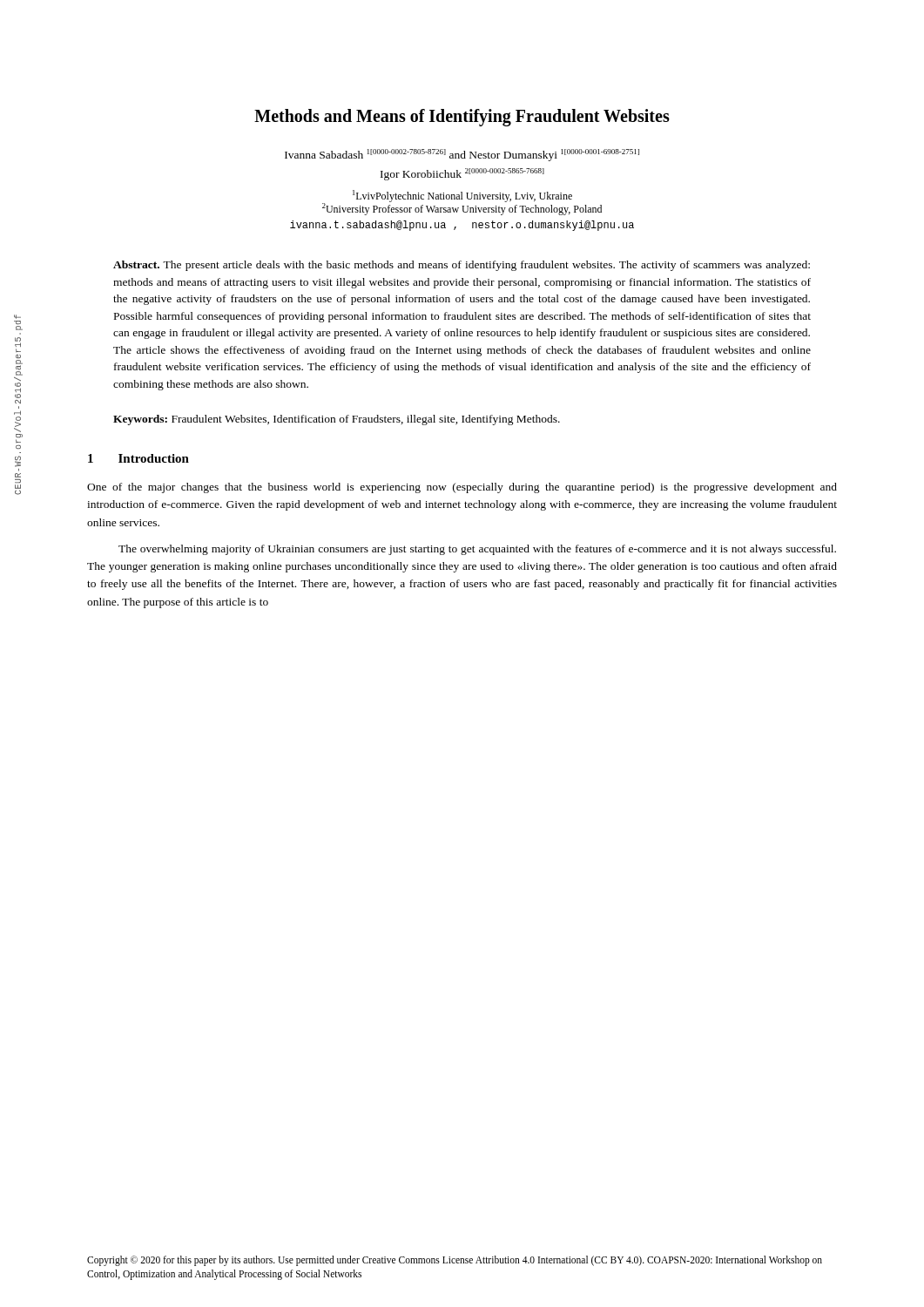This screenshot has height=1307, width=924.
Task: Where is the passage that starts "Abstract. The present article deals"?
Action: (x=462, y=324)
